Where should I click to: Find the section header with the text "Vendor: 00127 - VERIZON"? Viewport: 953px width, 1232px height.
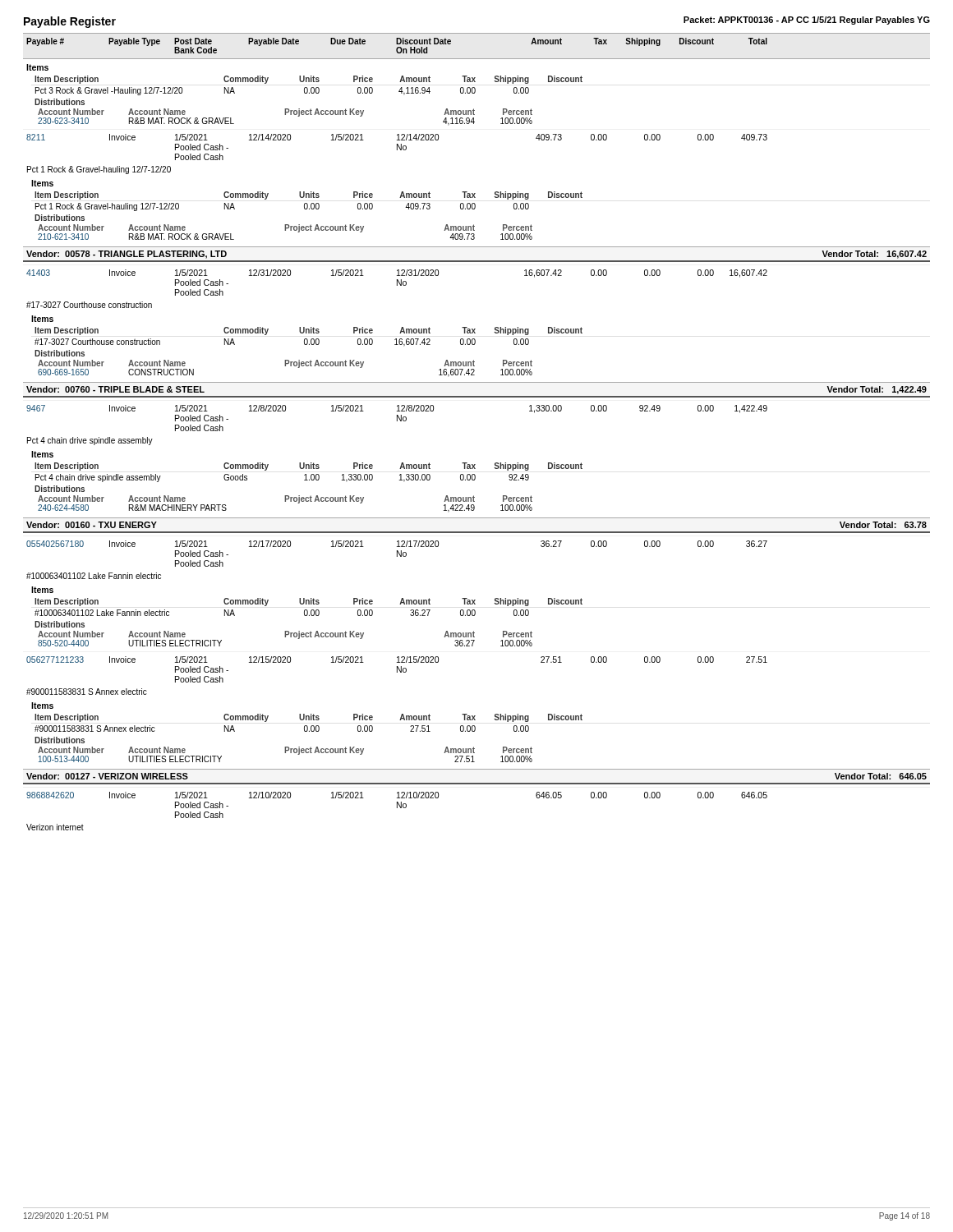coord(476,776)
